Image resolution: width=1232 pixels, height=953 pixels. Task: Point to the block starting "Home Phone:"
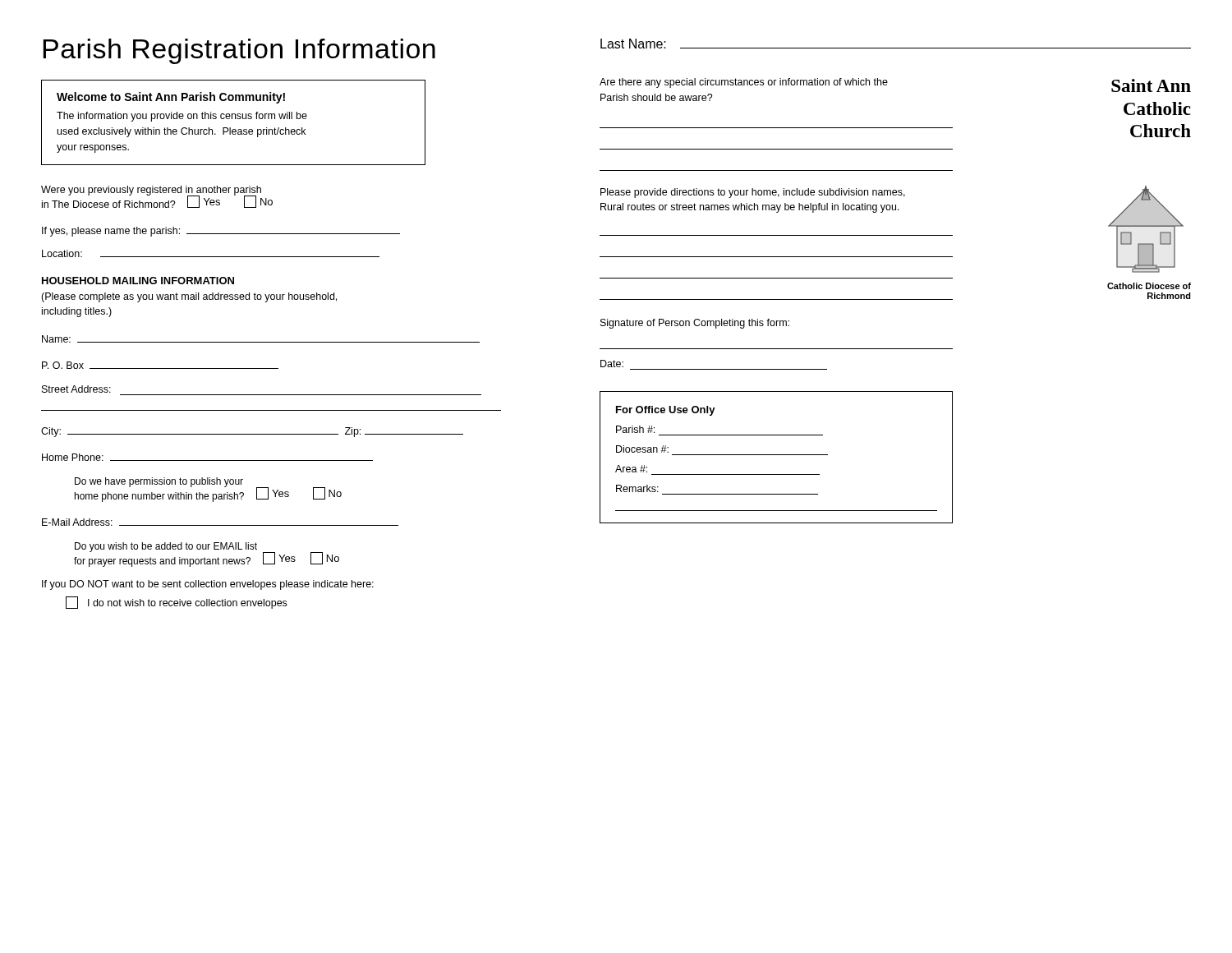tap(207, 456)
